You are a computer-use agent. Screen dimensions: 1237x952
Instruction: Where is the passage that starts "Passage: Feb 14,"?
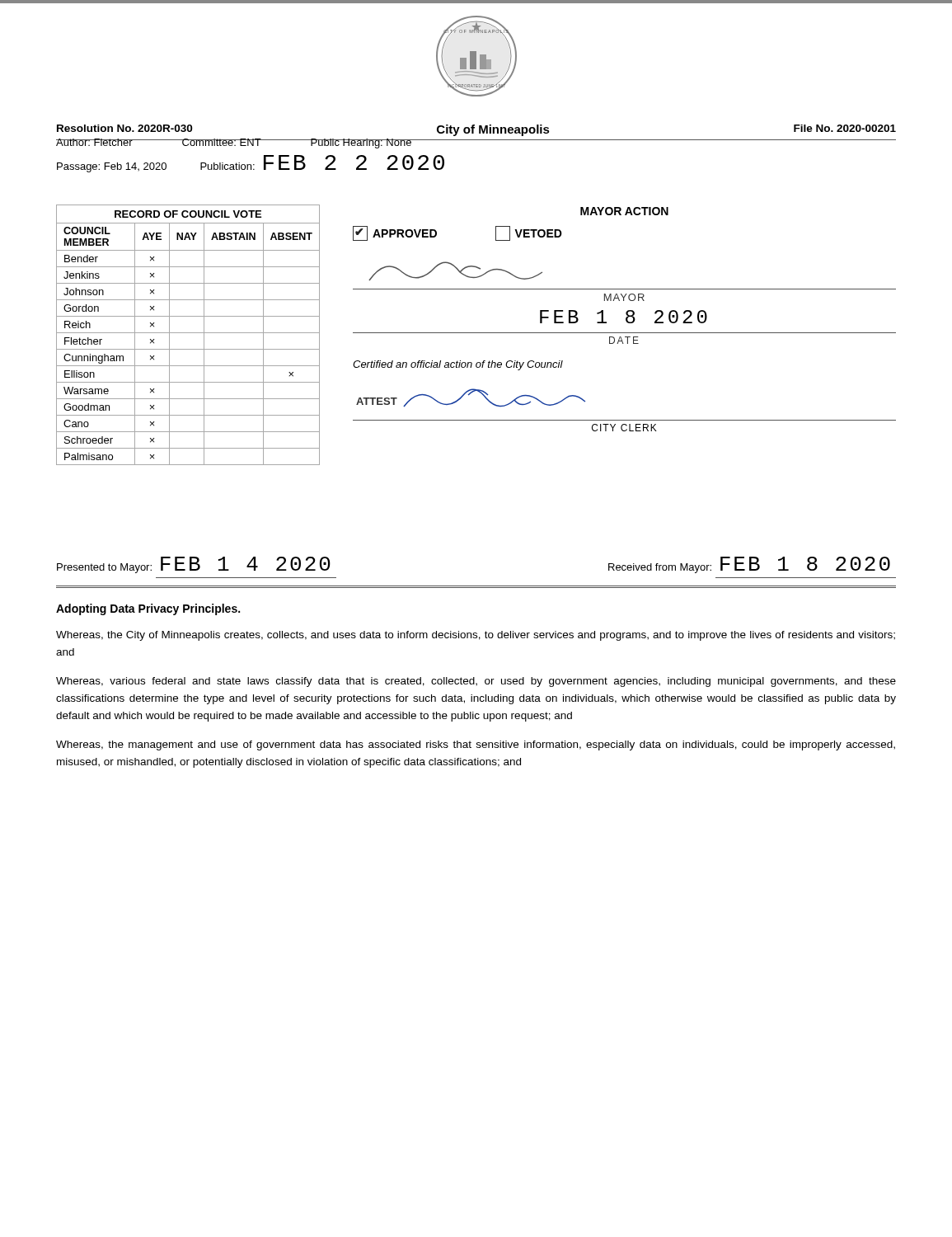[x=252, y=164]
